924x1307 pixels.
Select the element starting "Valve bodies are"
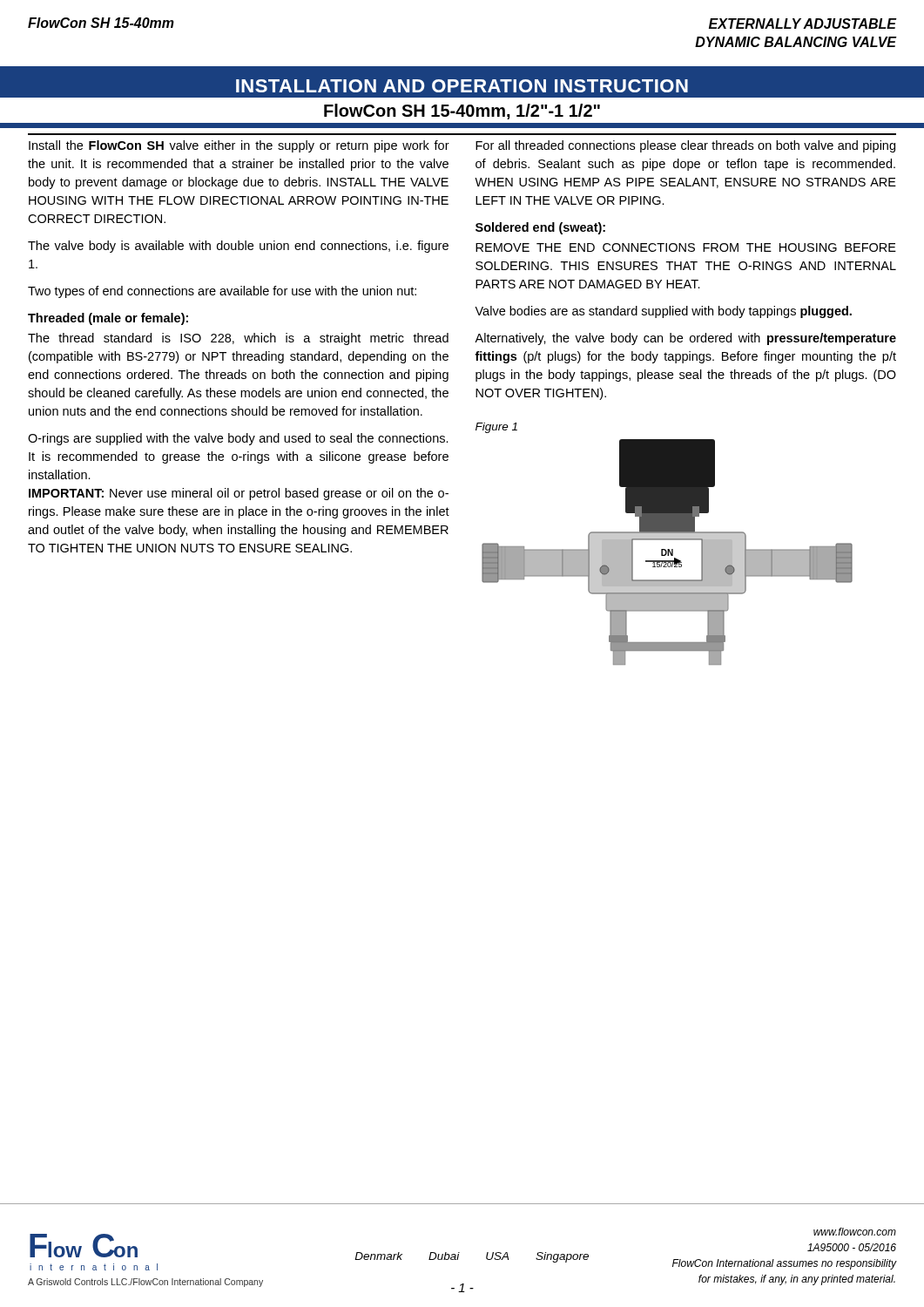coord(686,312)
